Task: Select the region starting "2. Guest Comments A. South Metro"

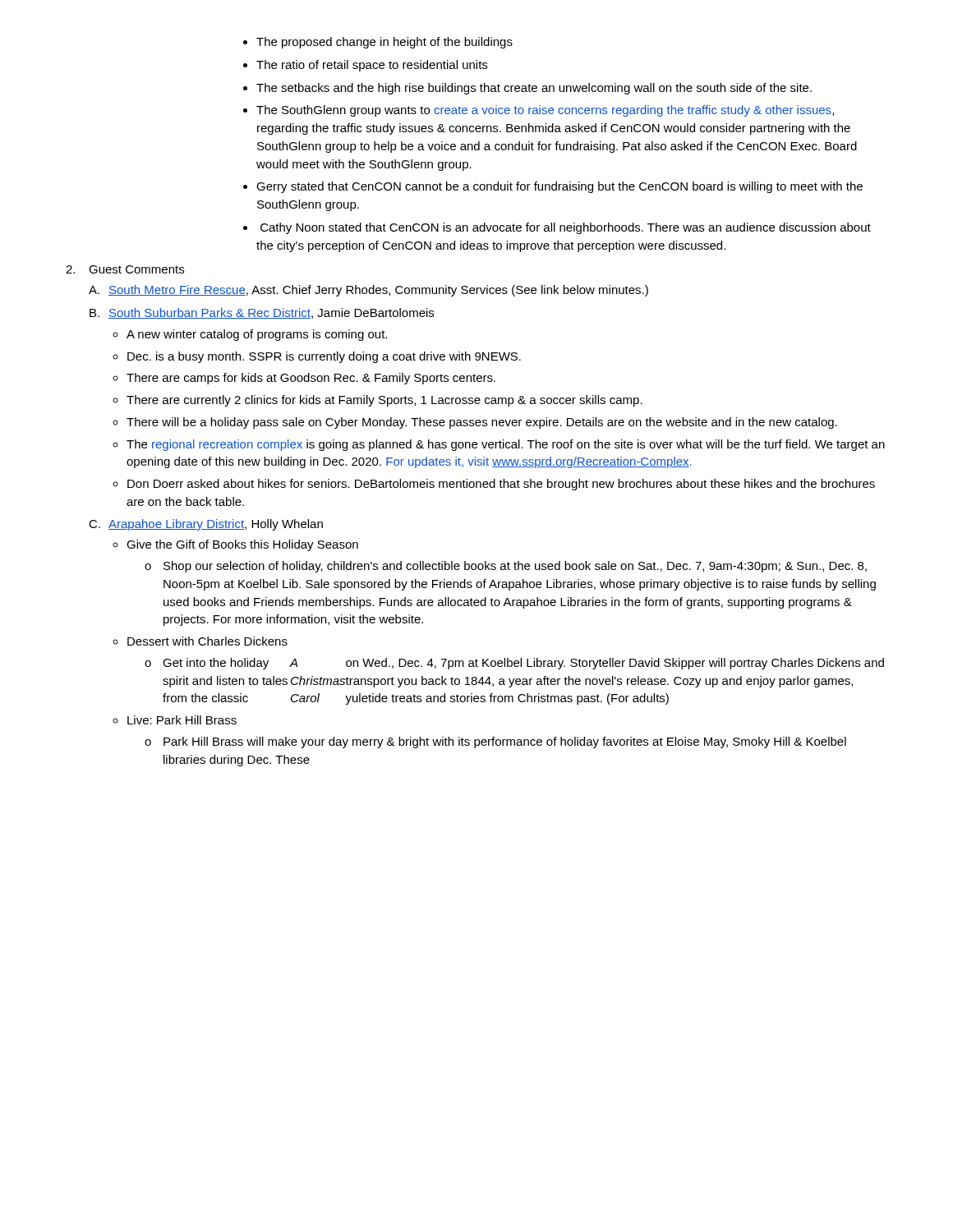Action: (125, 269)
